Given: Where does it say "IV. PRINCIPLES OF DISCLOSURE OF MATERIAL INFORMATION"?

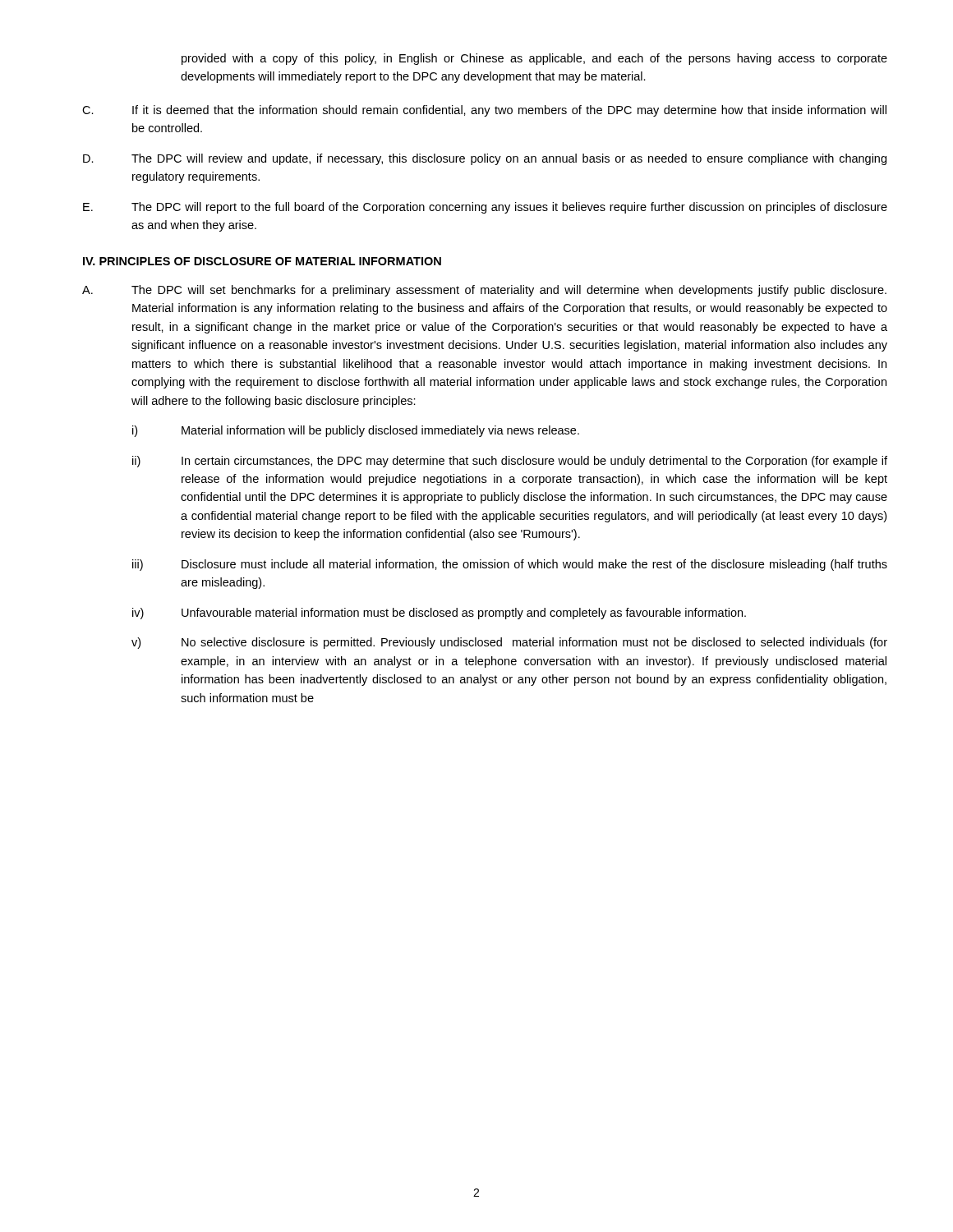Looking at the screenshot, I should click(262, 261).
